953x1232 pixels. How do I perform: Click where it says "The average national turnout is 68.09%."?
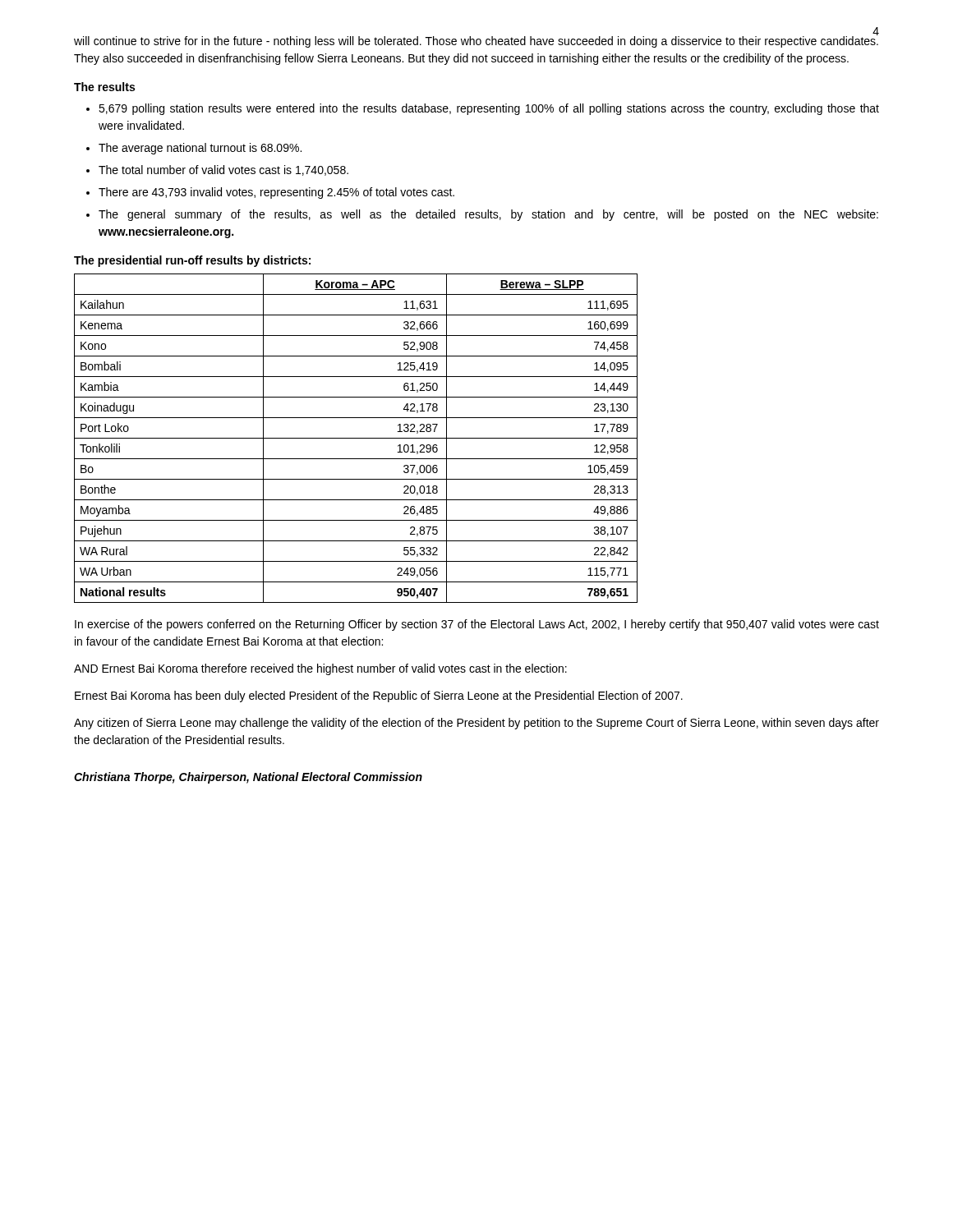tap(200, 149)
